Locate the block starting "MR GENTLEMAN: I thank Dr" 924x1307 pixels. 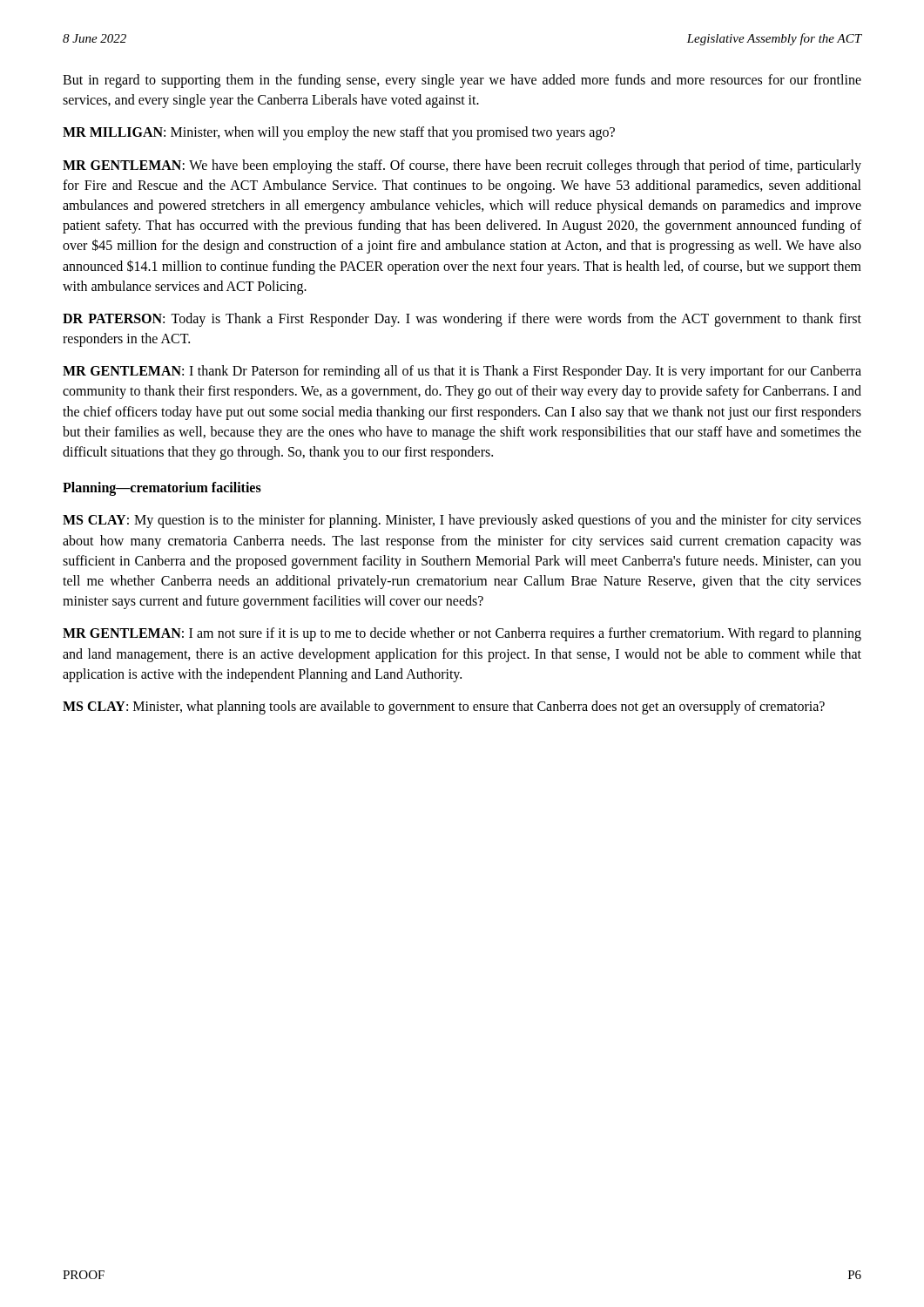tap(462, 411)
